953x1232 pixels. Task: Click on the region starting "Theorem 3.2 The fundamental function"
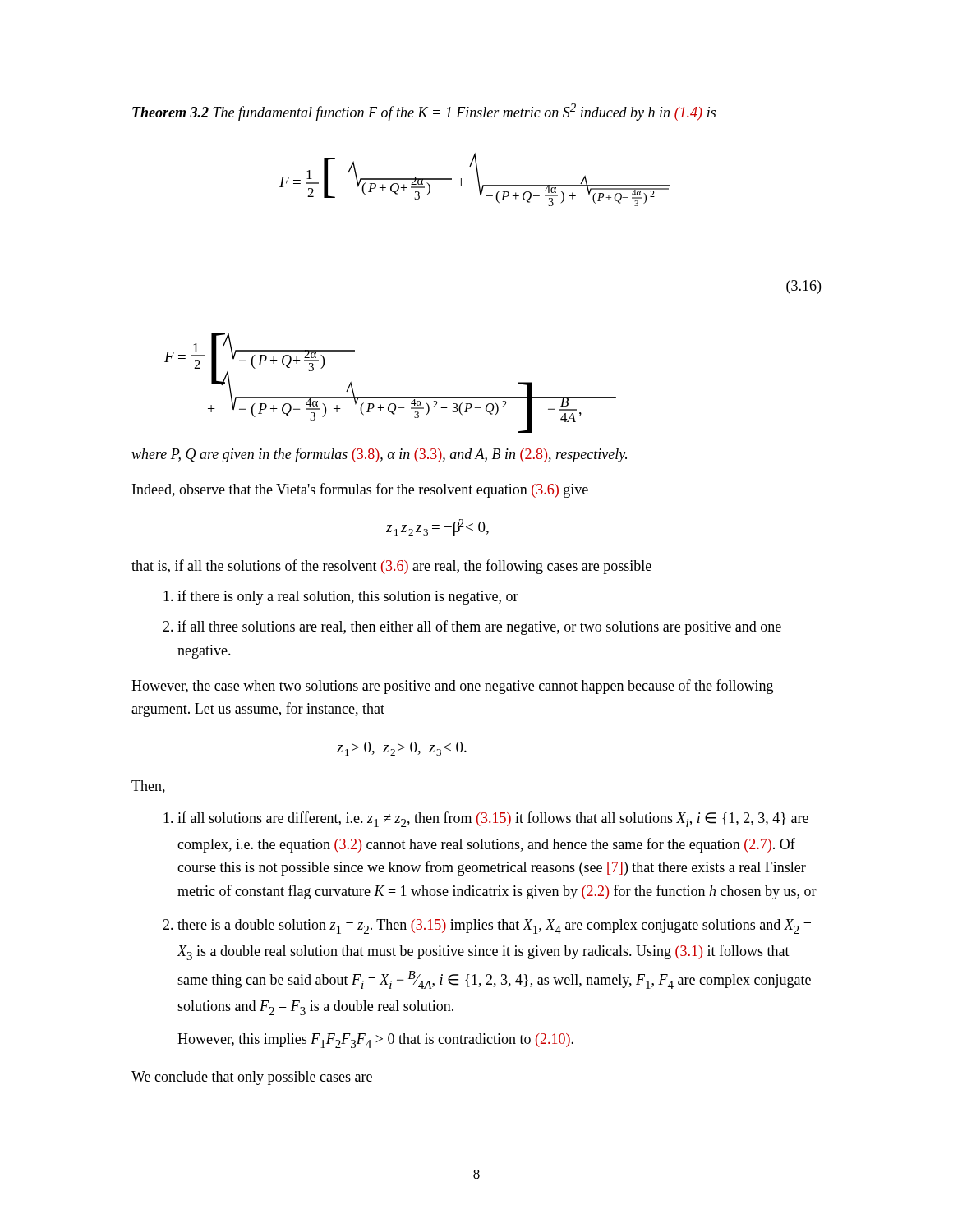pyautogui.click(x=424, y=111)
